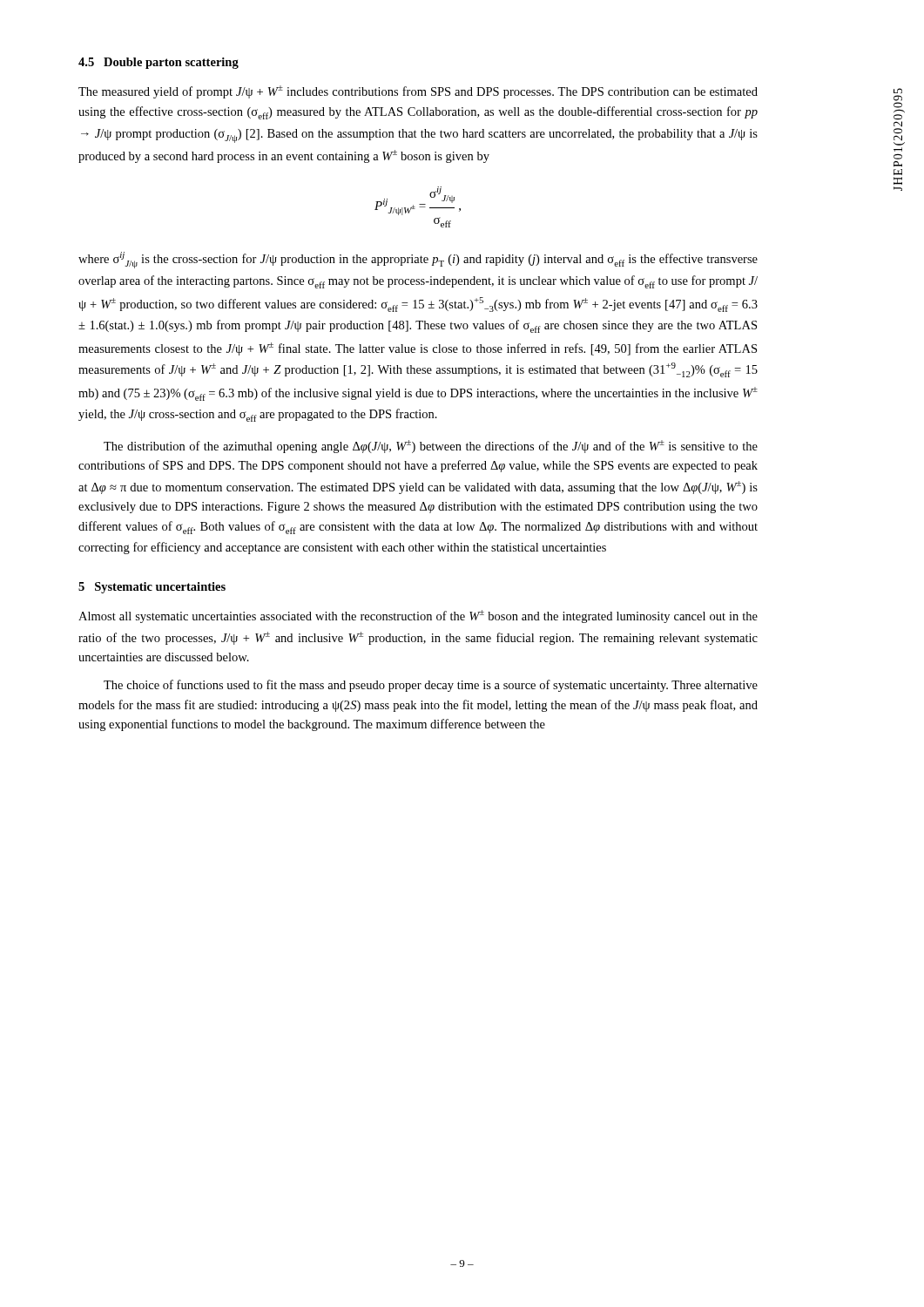Locate the block of text that opens with "Almost all systematic uncertainties associated with the"
The width and height of the screenshot is (924, 1307).
[418, 635]
